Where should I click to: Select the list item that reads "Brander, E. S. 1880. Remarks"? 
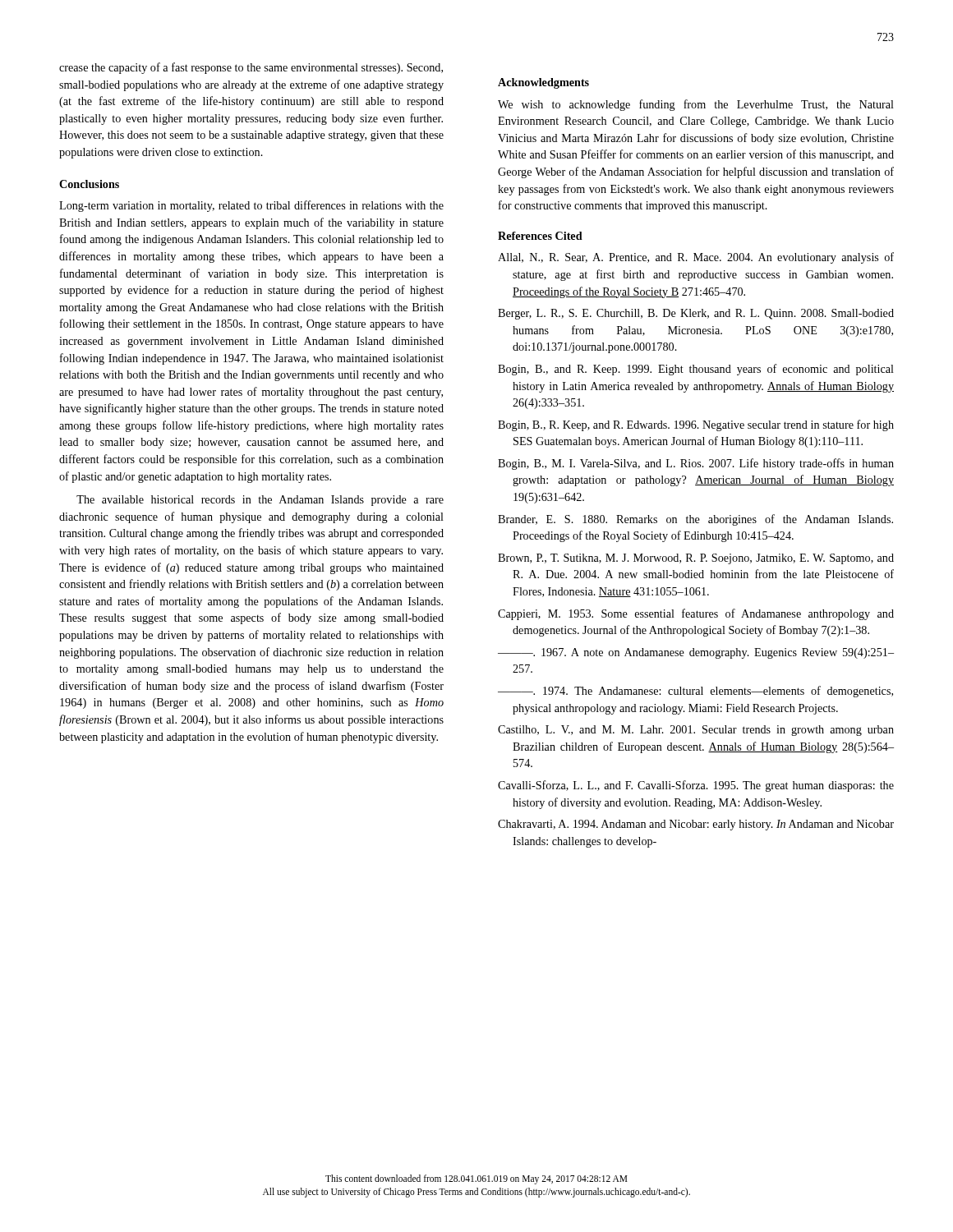[696, 527]
